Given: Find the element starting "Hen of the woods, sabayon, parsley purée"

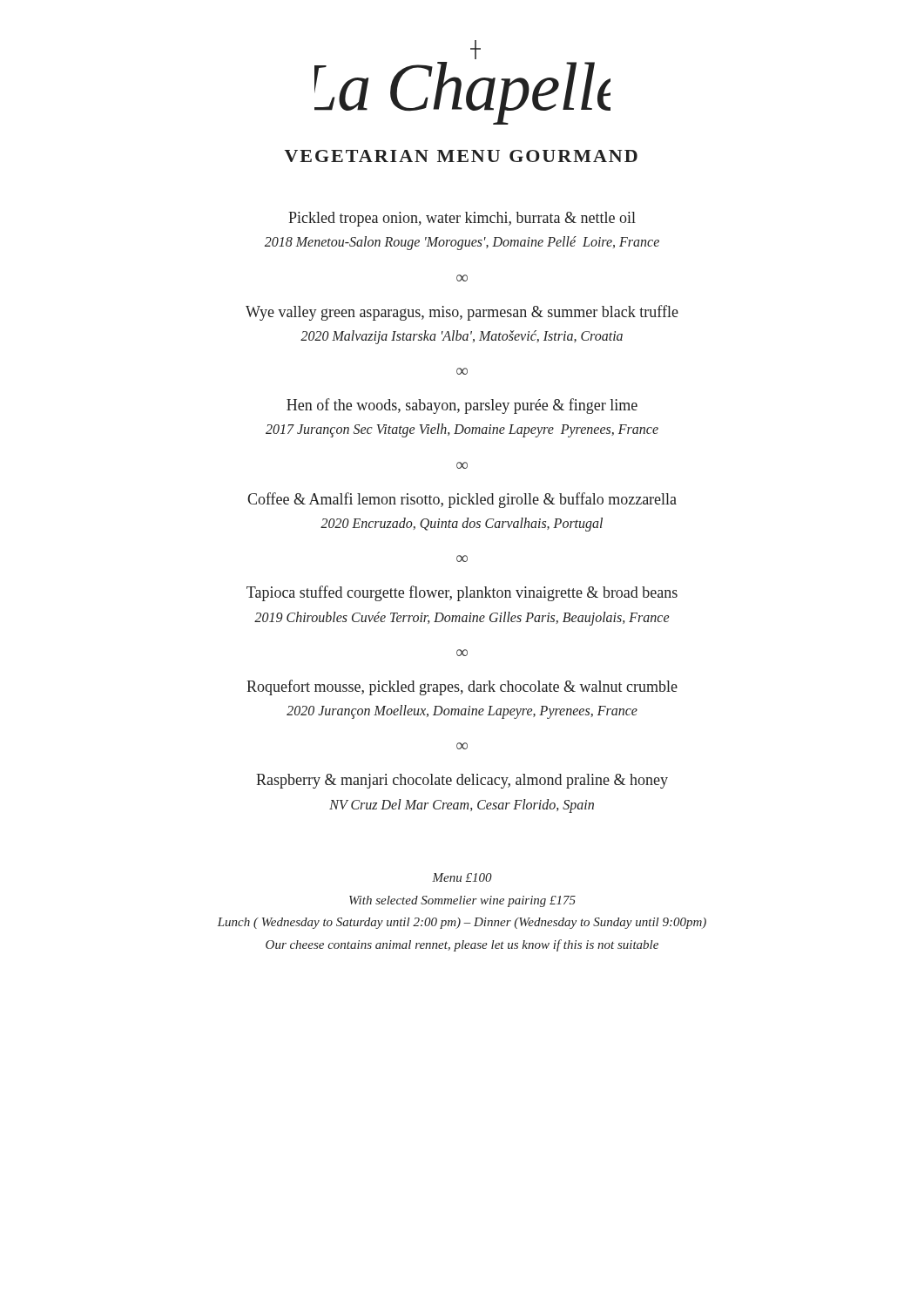Looking at the screenshot, I should coord(462,417).
